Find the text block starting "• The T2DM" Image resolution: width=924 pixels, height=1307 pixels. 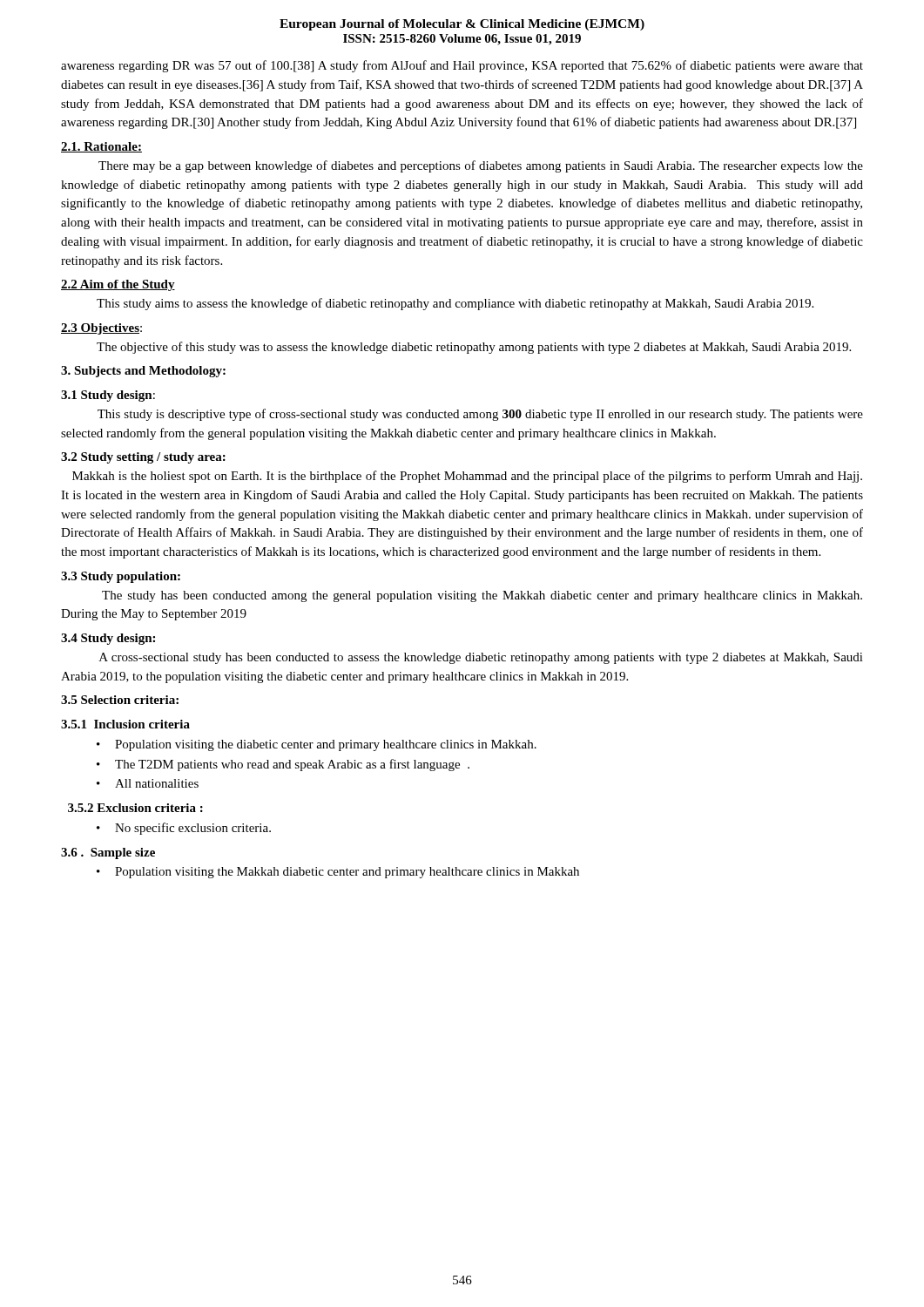point(283,765)
